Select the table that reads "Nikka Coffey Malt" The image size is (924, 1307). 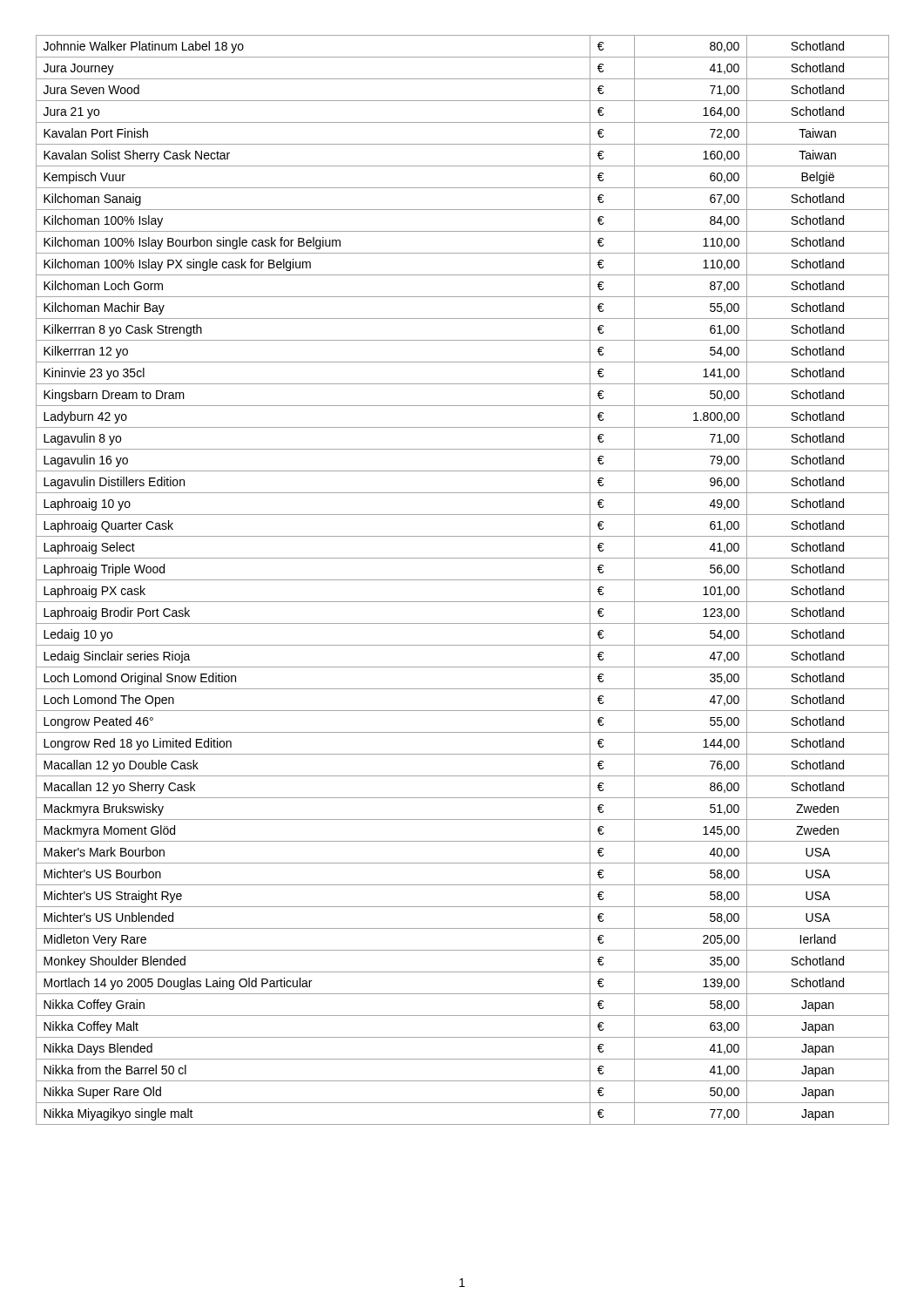pos(462,580)
